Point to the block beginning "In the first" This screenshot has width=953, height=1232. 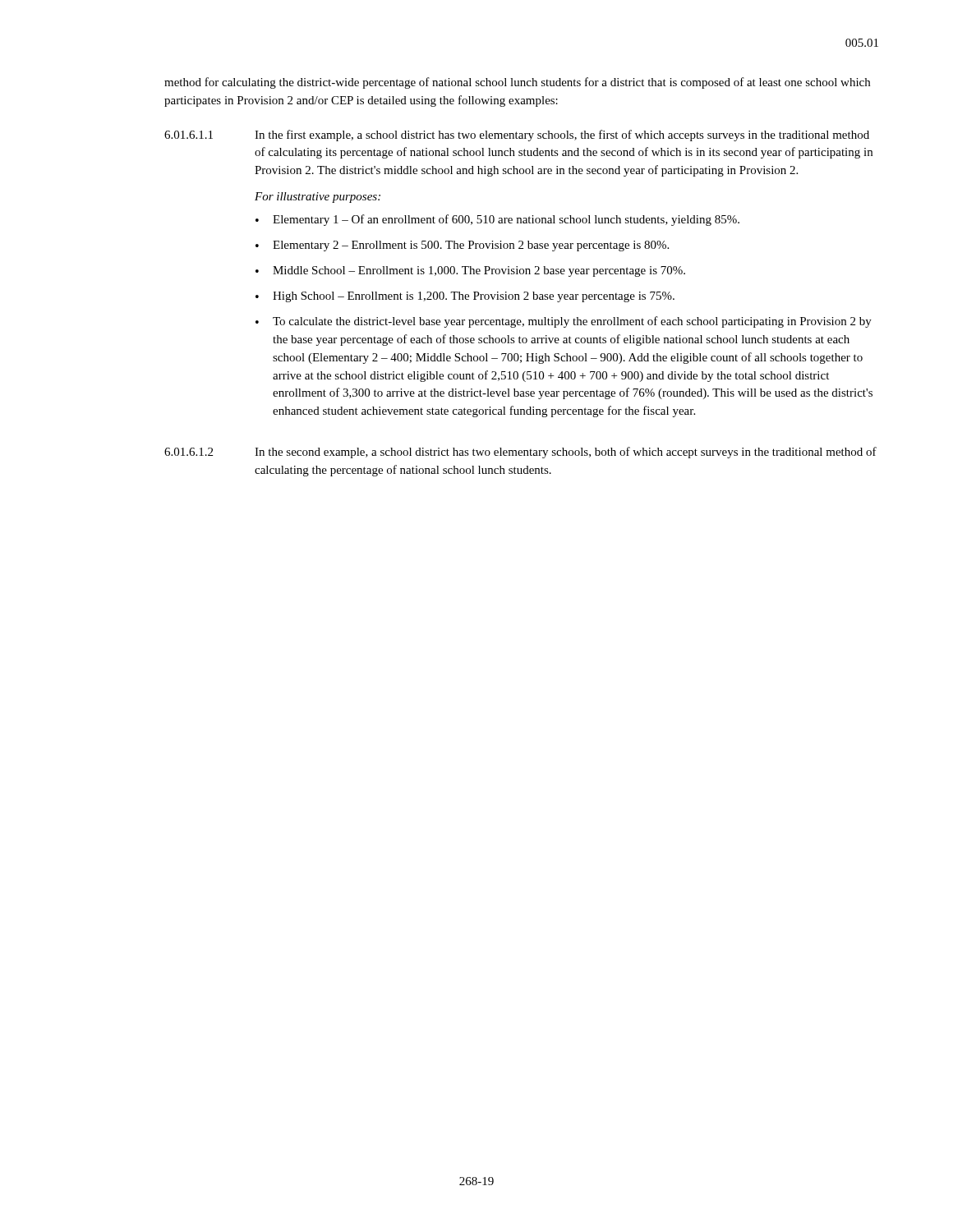[x=567, y=153]
